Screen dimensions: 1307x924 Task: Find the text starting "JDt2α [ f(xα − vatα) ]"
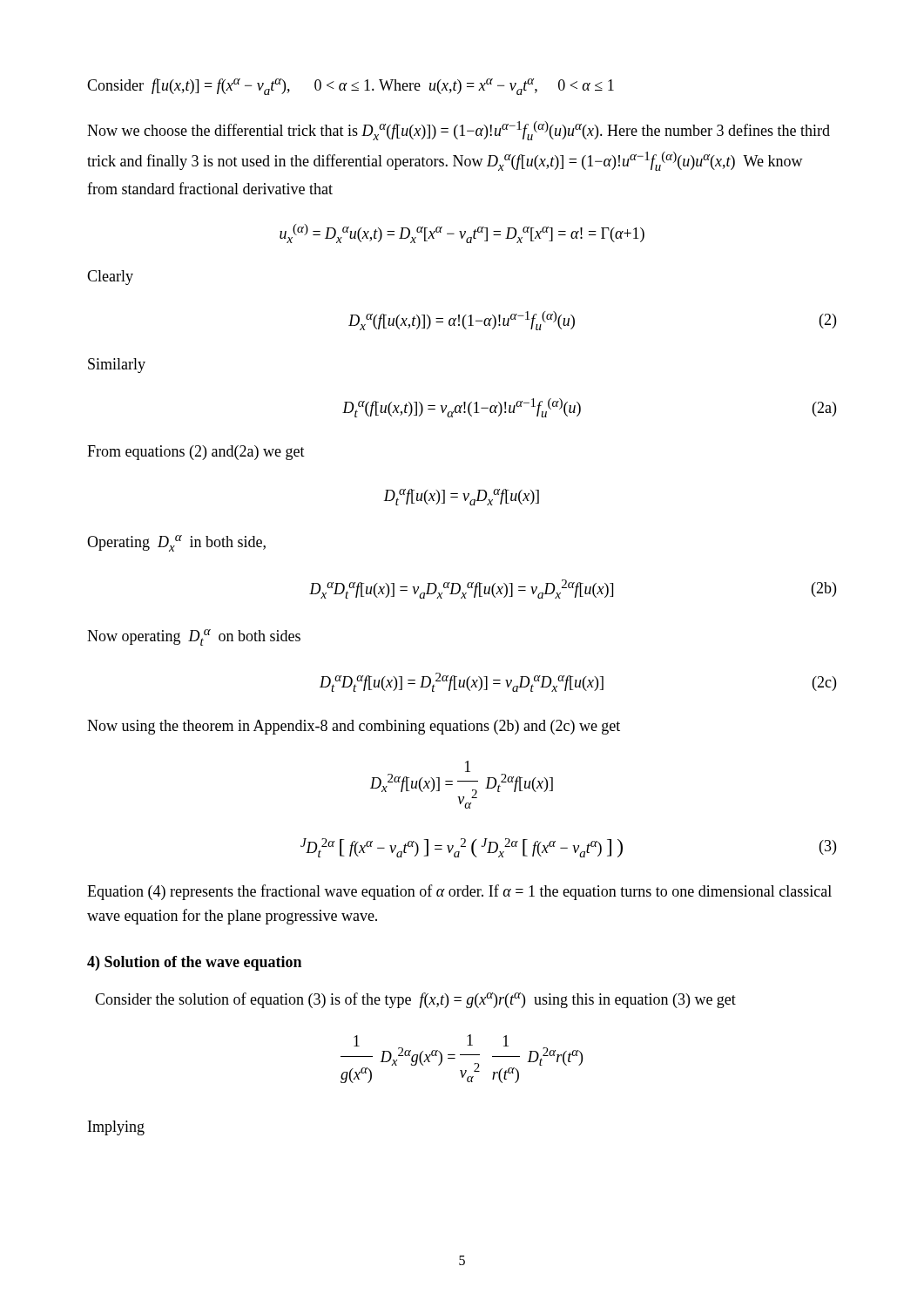click(569, 847)
